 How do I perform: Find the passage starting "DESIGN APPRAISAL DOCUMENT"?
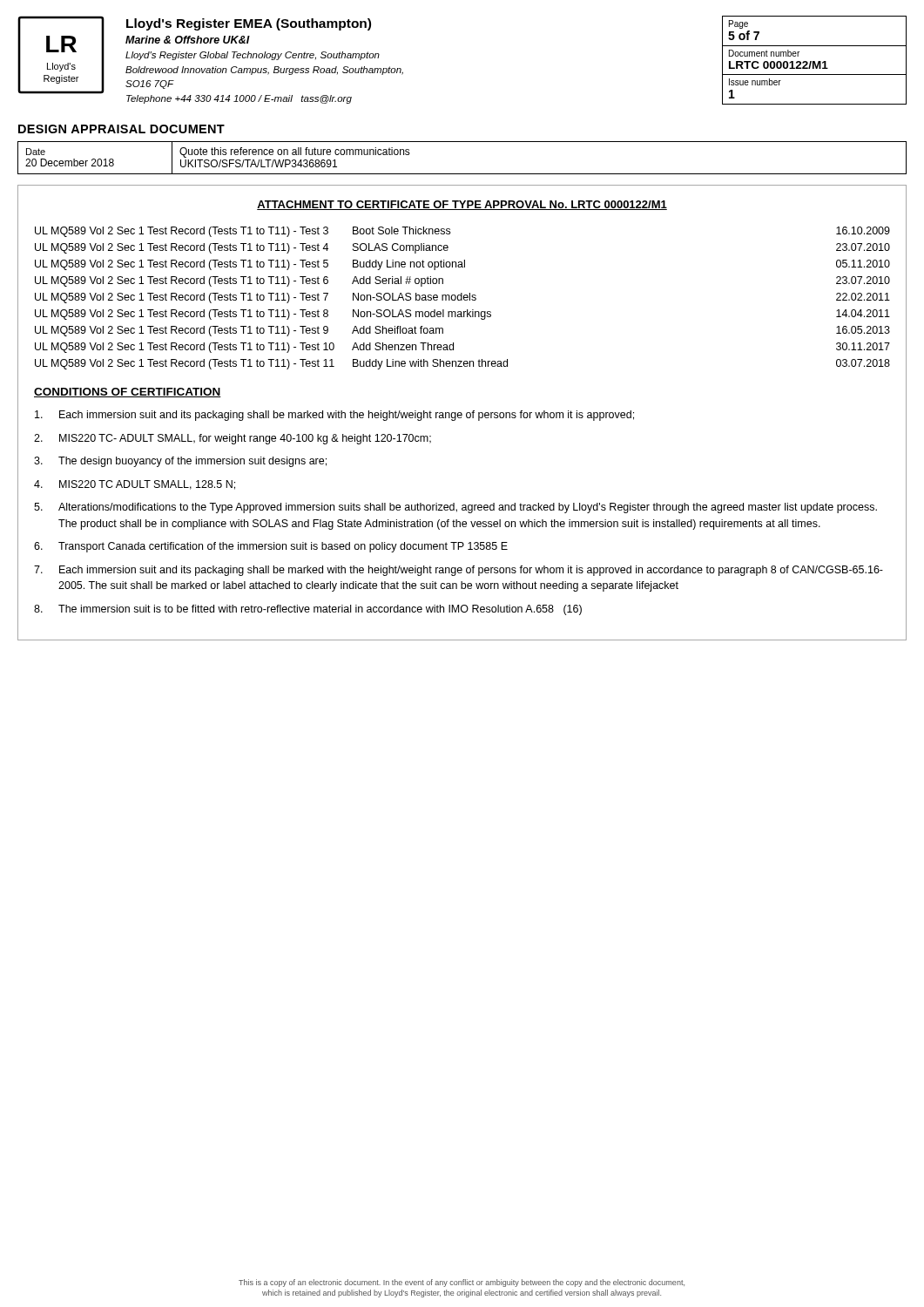click(121, 129)
